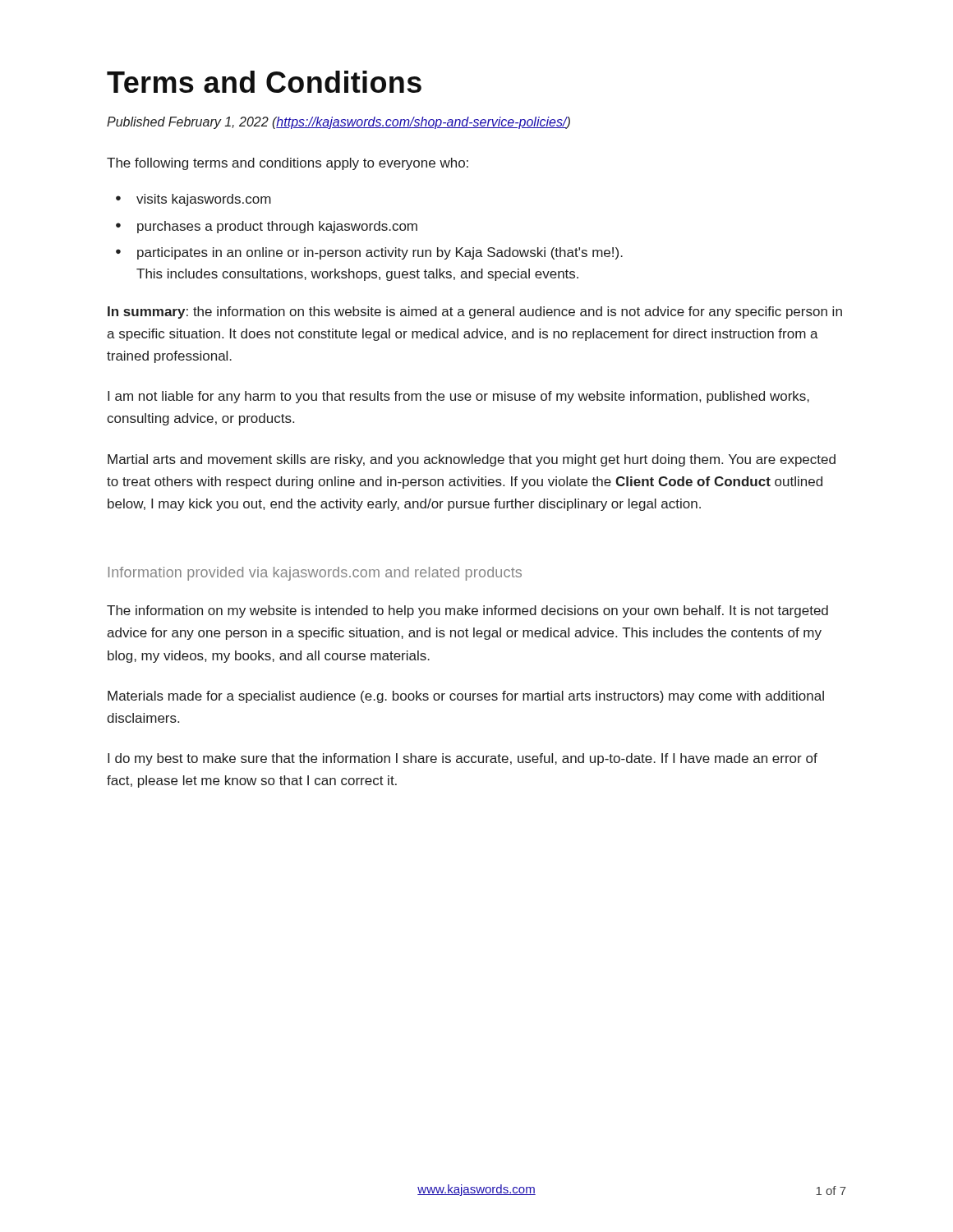Image resolution: width=953 pixels, height=1232 pixels.
Task: Point to the block beginning "I do my best to"
Action: point(462,770)
